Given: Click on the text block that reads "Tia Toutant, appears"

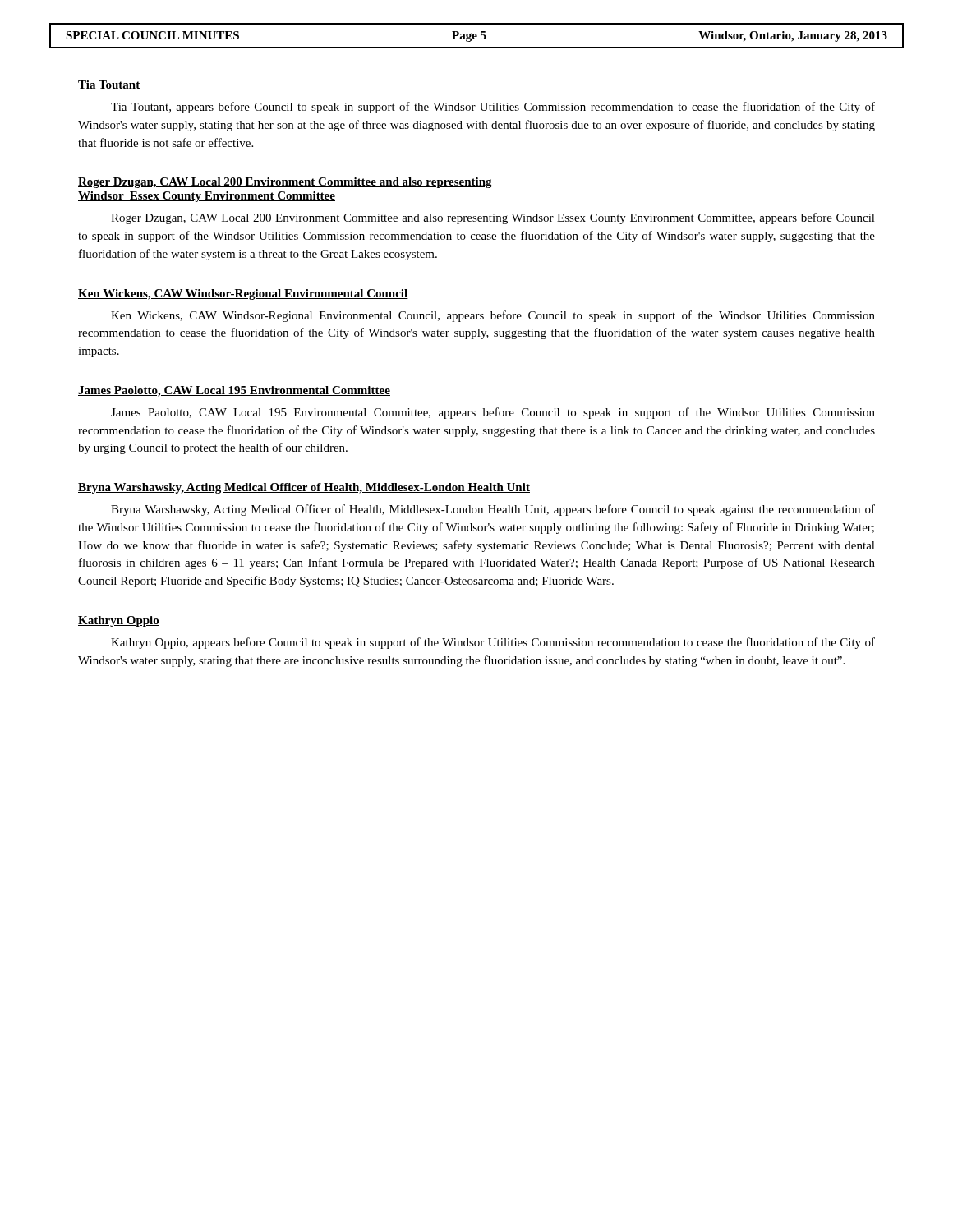Looking at the screenshot, I should click(476, 125).
